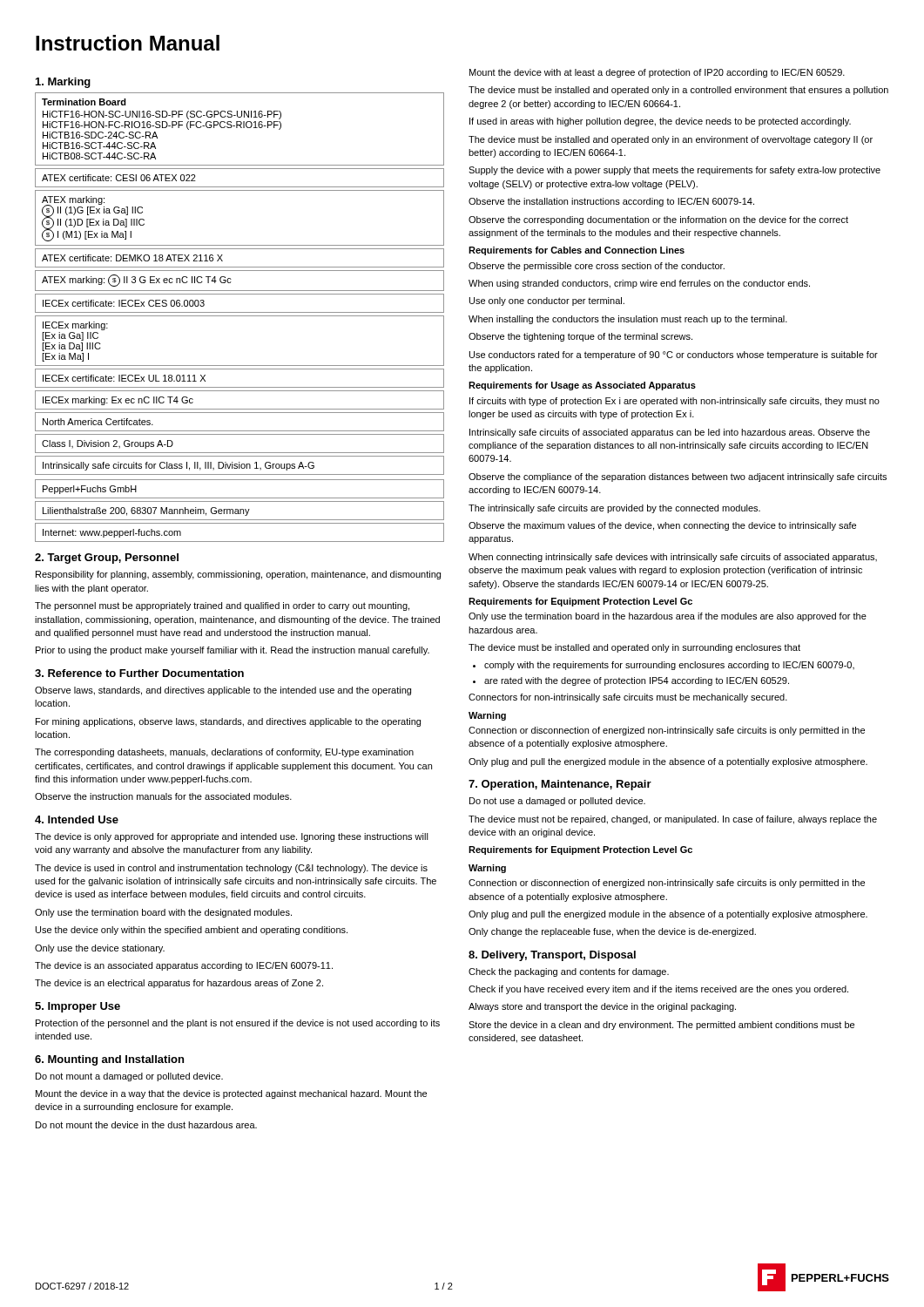Find the block on this page that starts "Protection of the personnel and the"

[240, 1030]
